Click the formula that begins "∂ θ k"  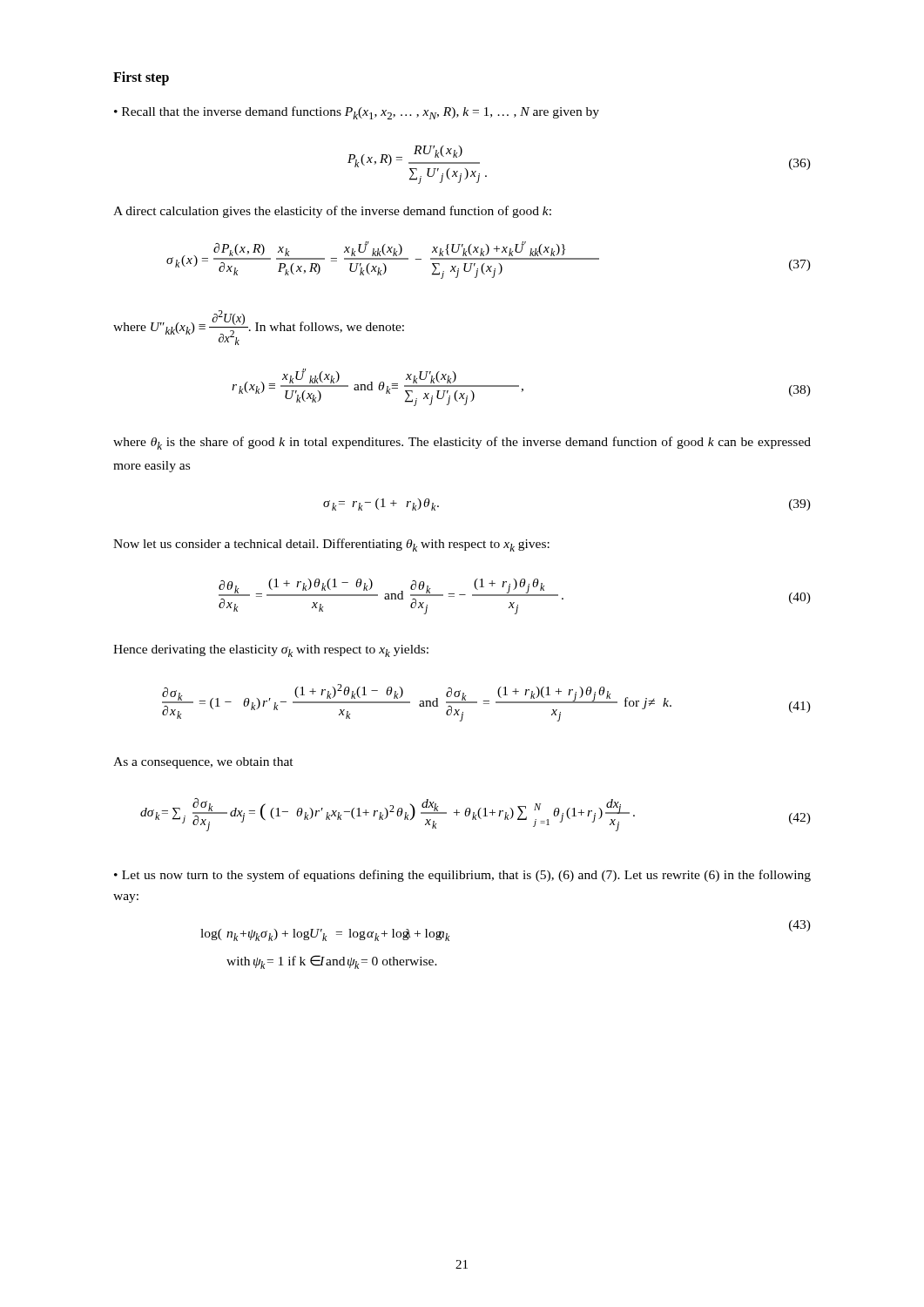[514, 595]
